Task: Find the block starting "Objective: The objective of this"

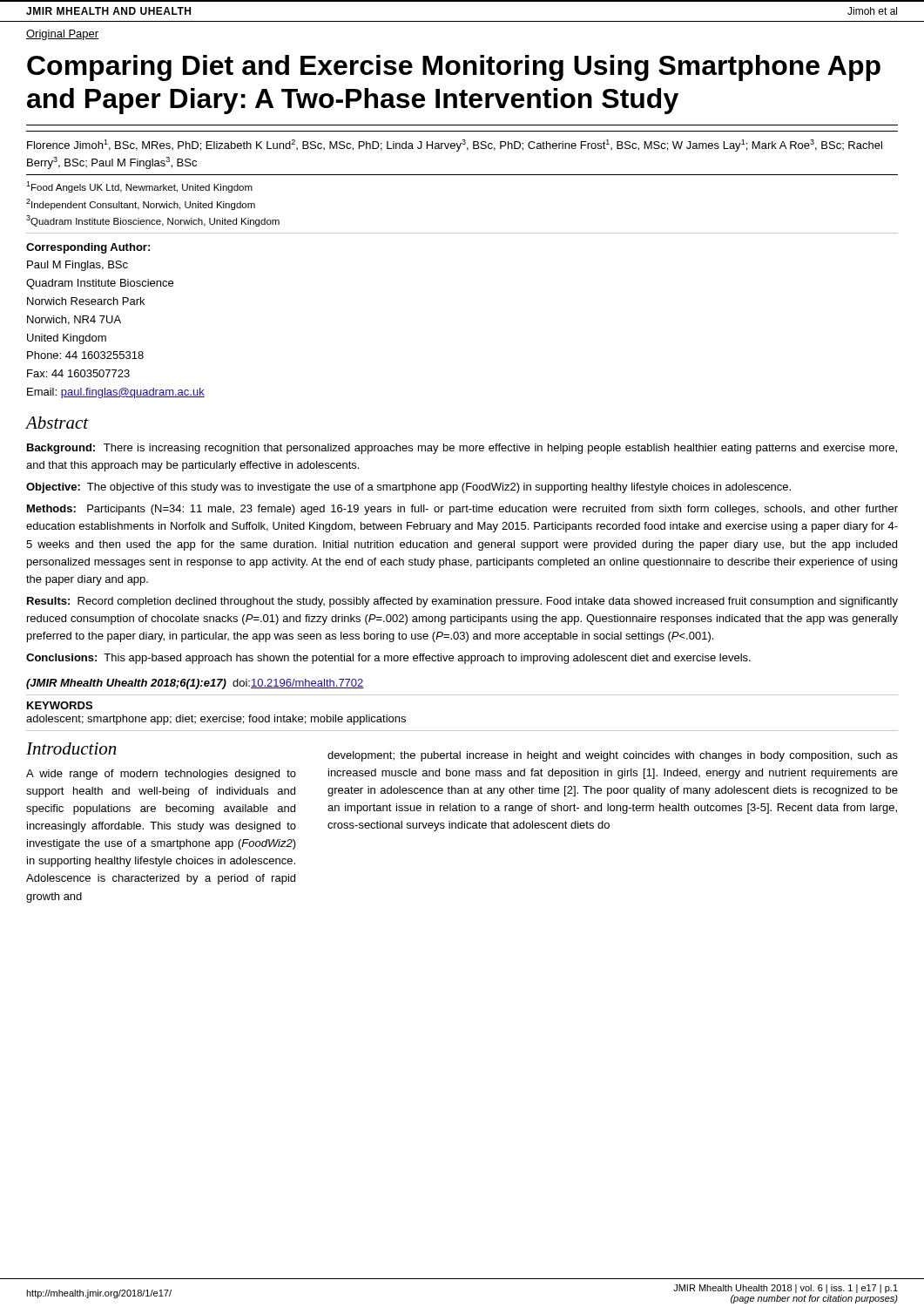Action: pyautogui.click(x=409, y=487)
